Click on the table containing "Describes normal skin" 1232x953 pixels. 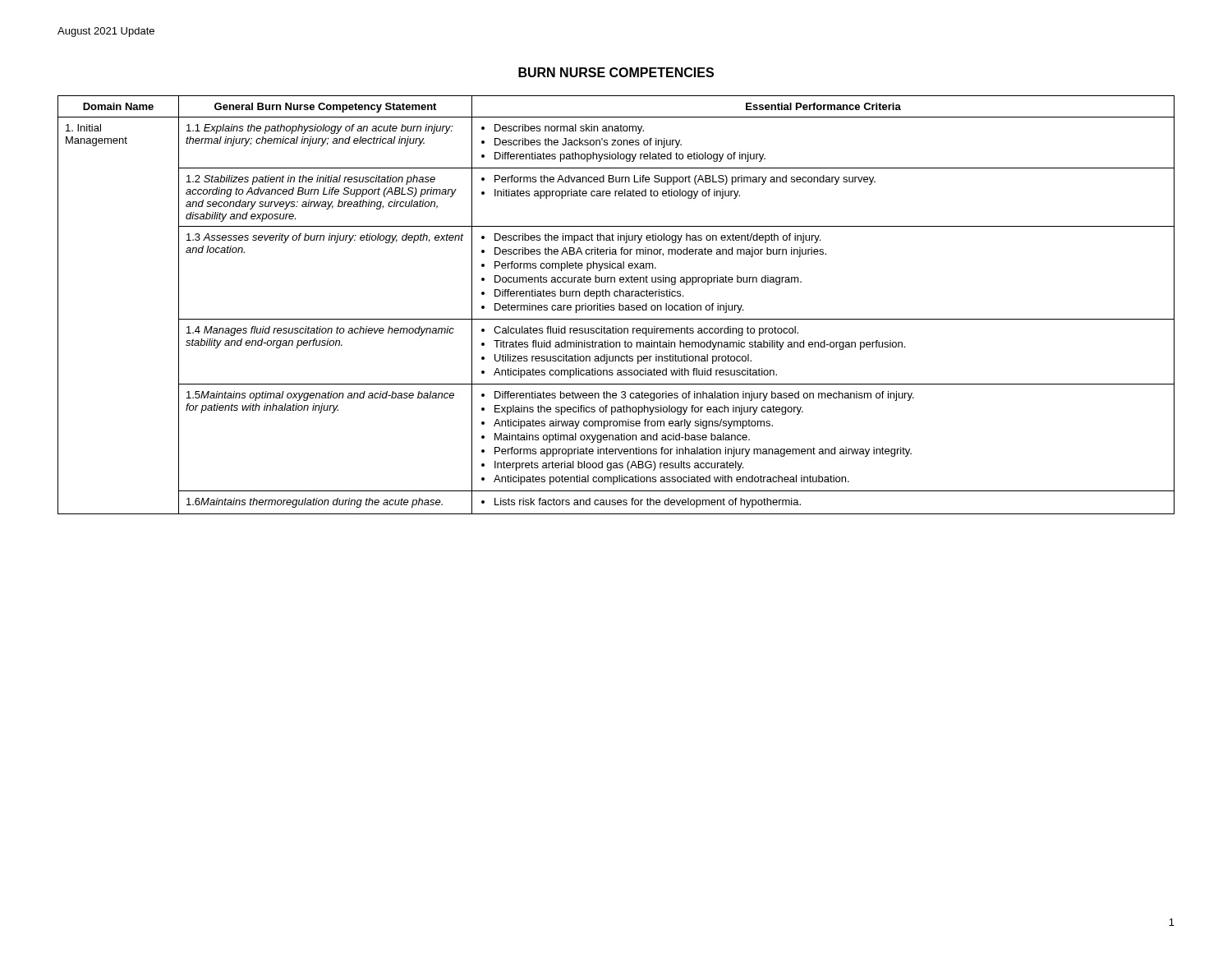616,305
